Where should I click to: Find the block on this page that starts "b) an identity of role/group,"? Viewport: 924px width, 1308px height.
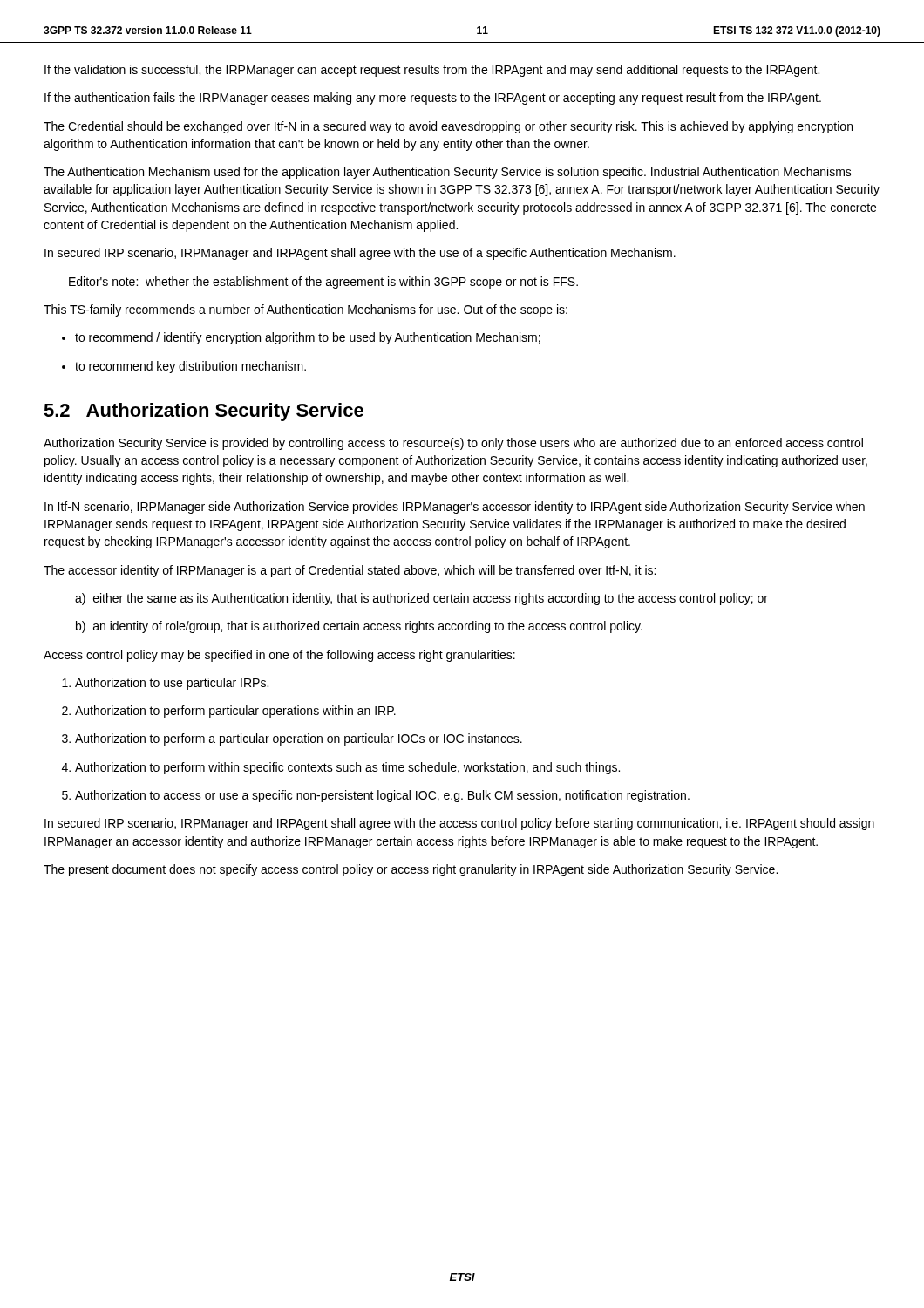(462, 626)
